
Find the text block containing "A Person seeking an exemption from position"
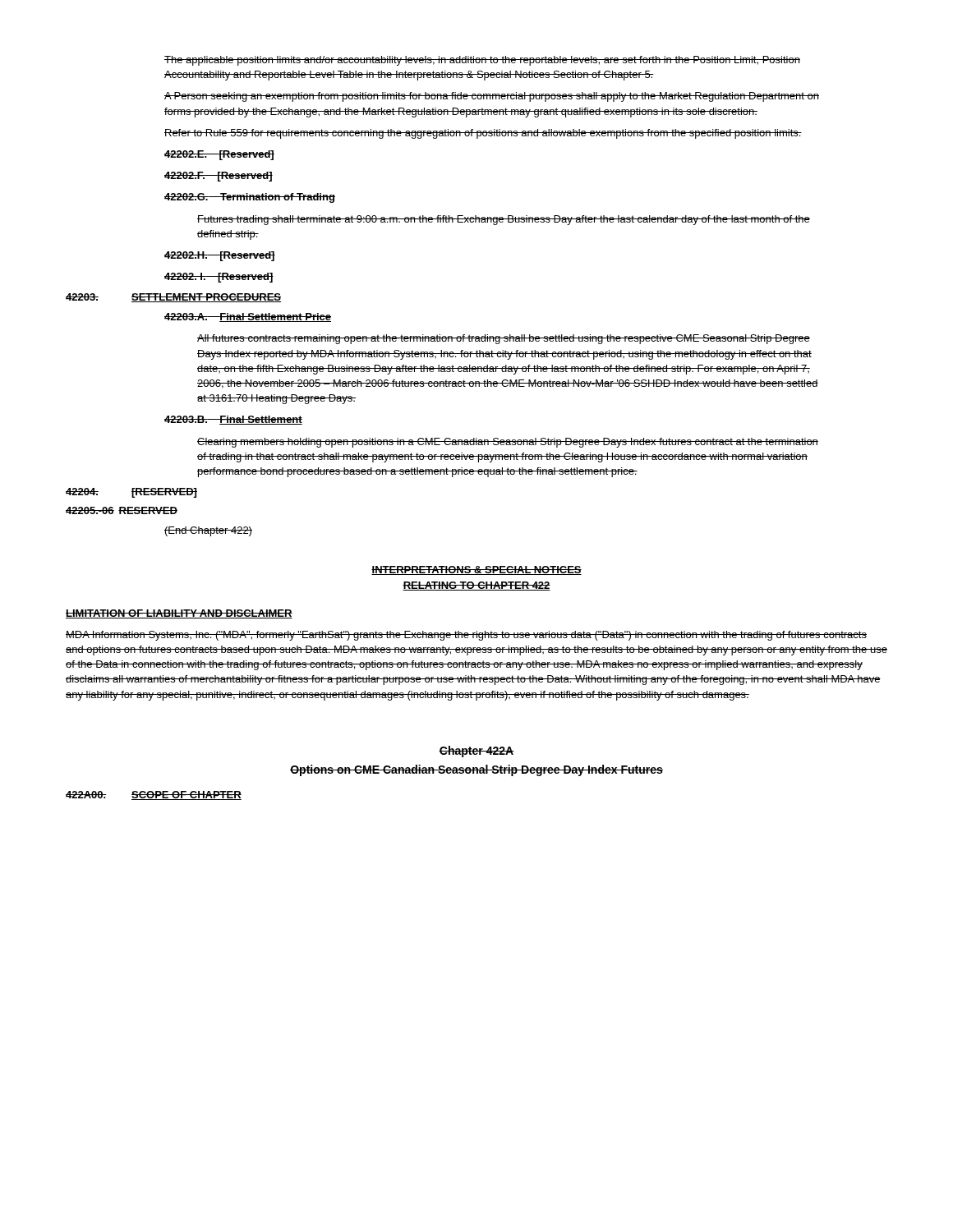pos(493,104)
